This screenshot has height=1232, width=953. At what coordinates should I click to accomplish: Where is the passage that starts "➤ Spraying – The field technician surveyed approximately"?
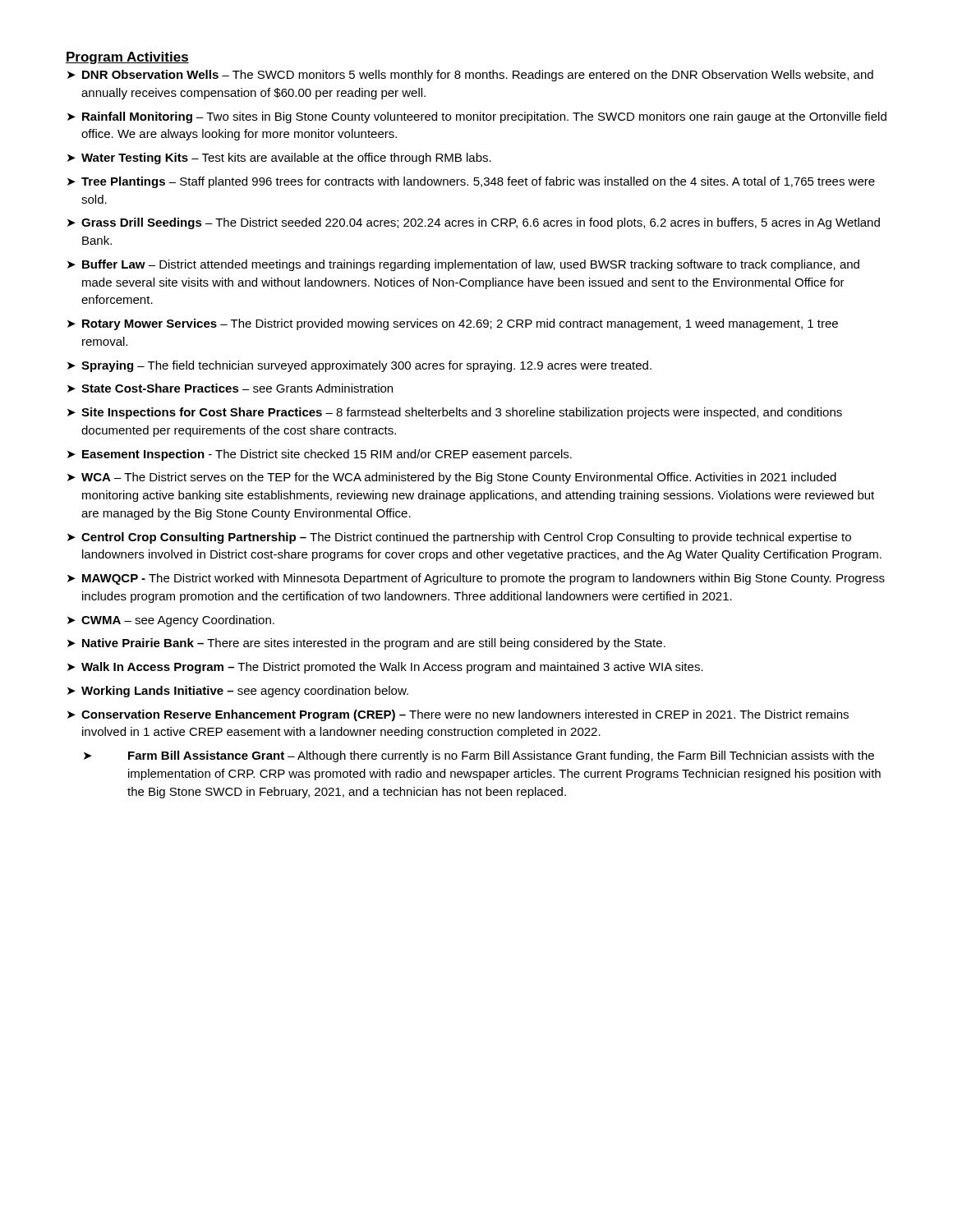click(476, 365)
